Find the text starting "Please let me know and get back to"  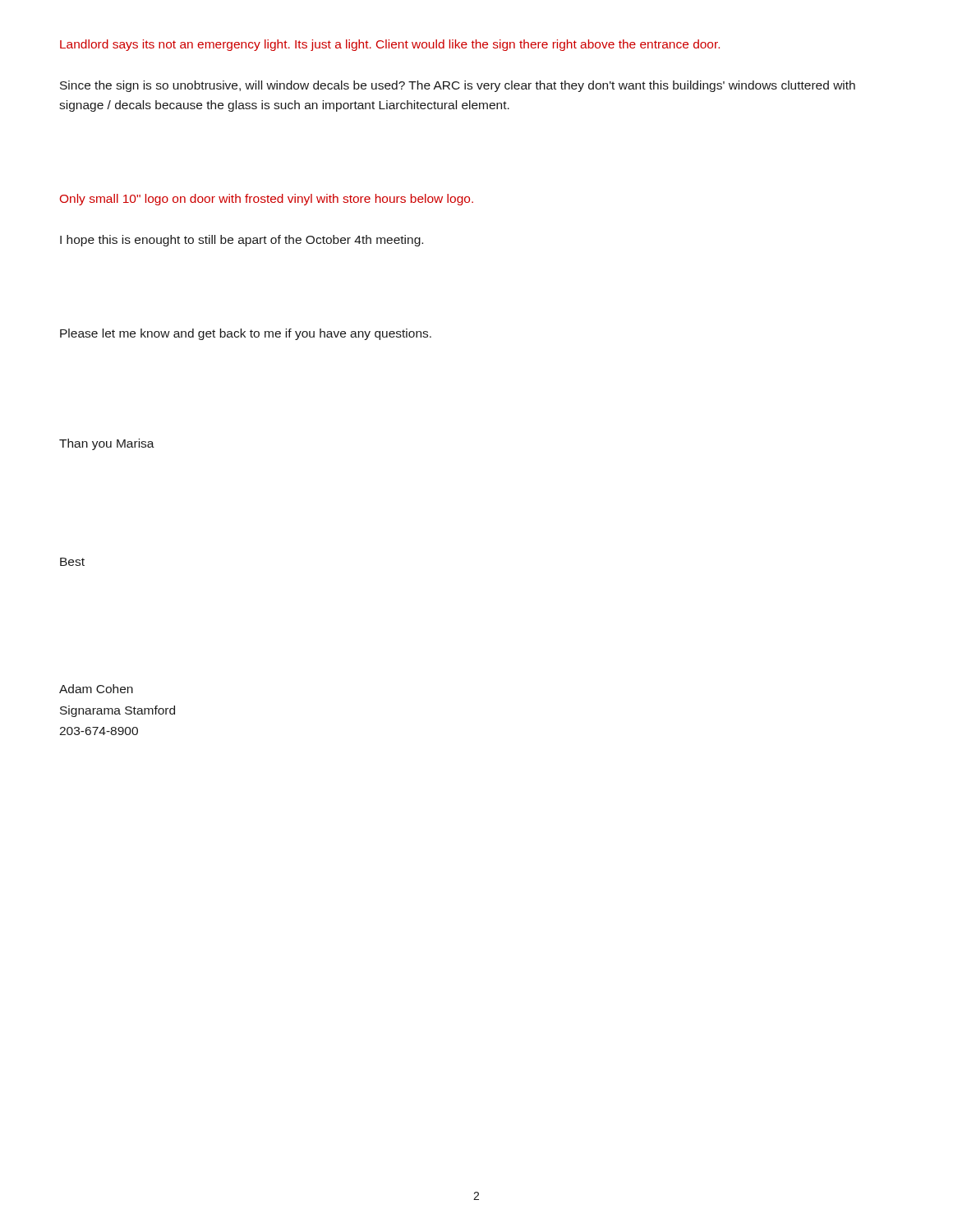tap(246, 333)
